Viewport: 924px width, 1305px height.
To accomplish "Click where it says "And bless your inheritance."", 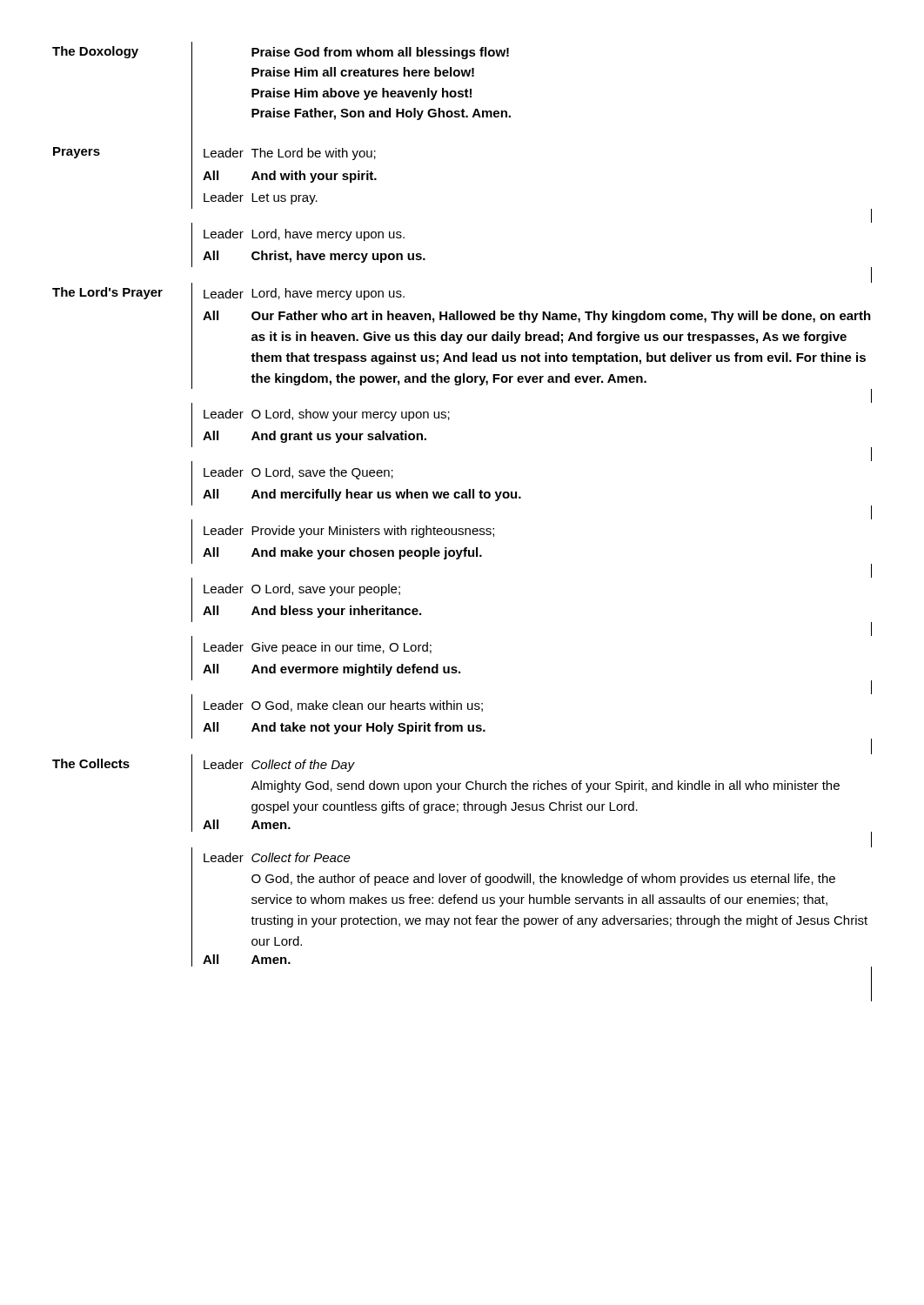I will point(337,610).
